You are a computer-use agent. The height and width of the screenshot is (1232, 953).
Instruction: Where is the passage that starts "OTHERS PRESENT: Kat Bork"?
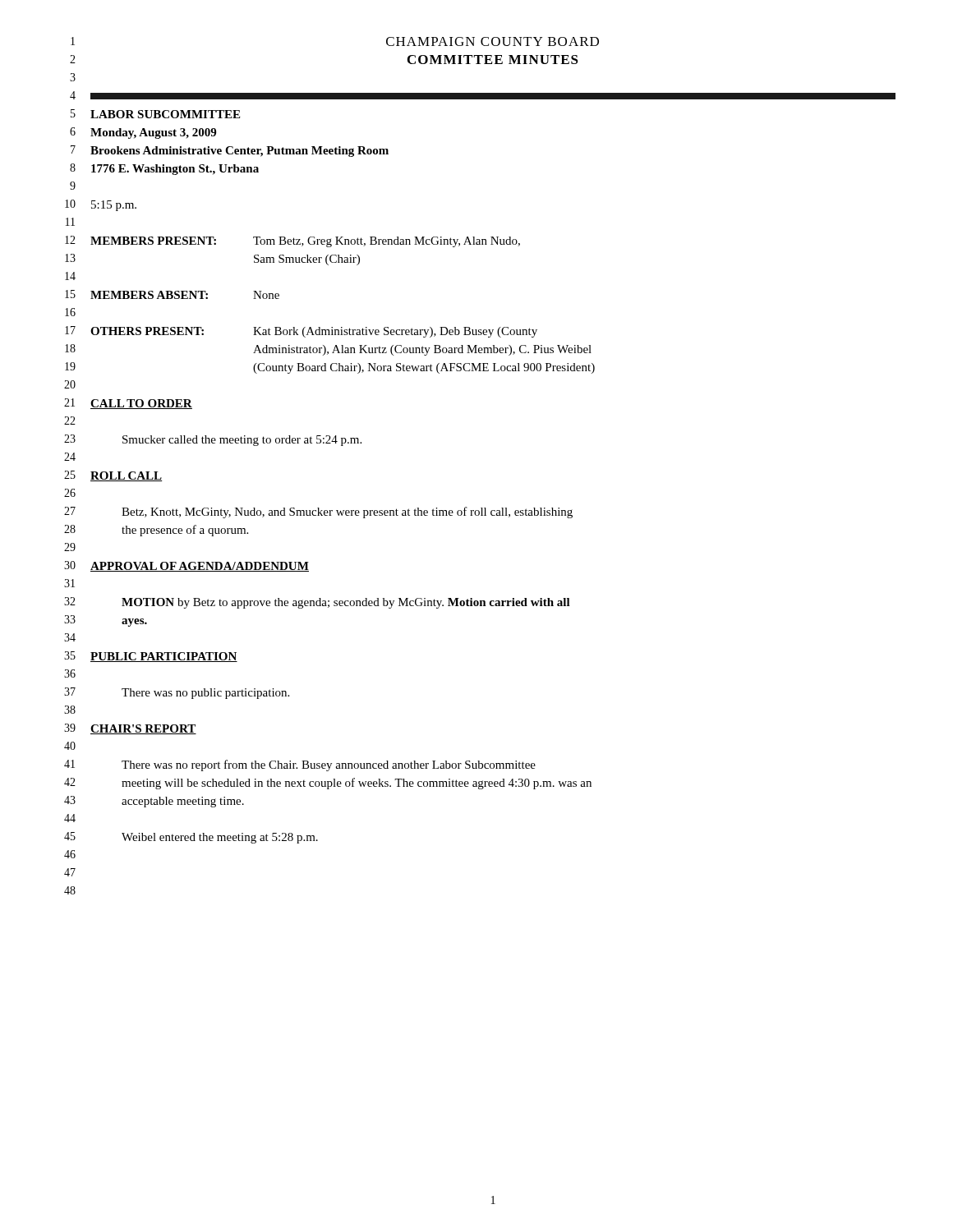(343, 349)
